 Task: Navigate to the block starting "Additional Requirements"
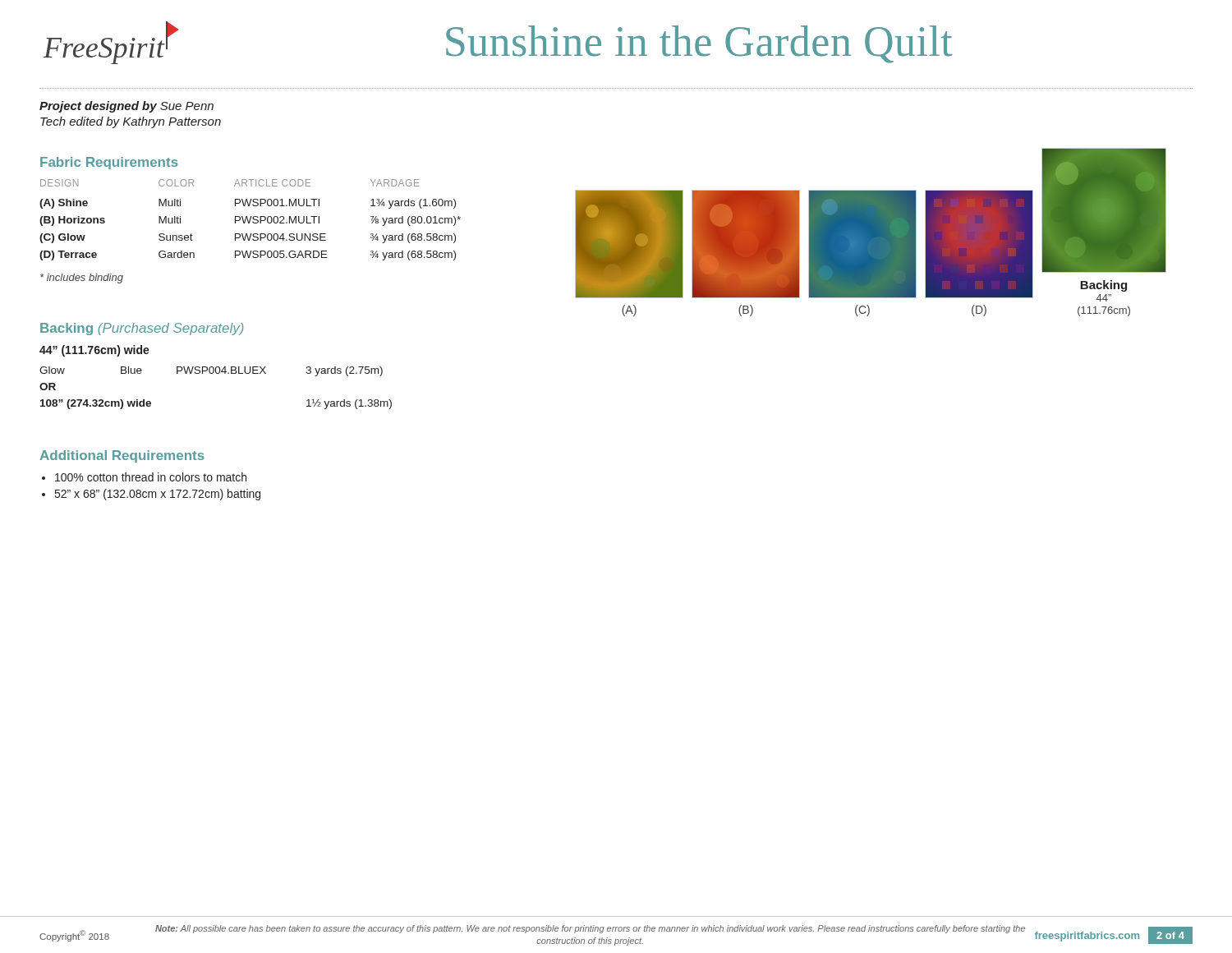coord(122,456)
